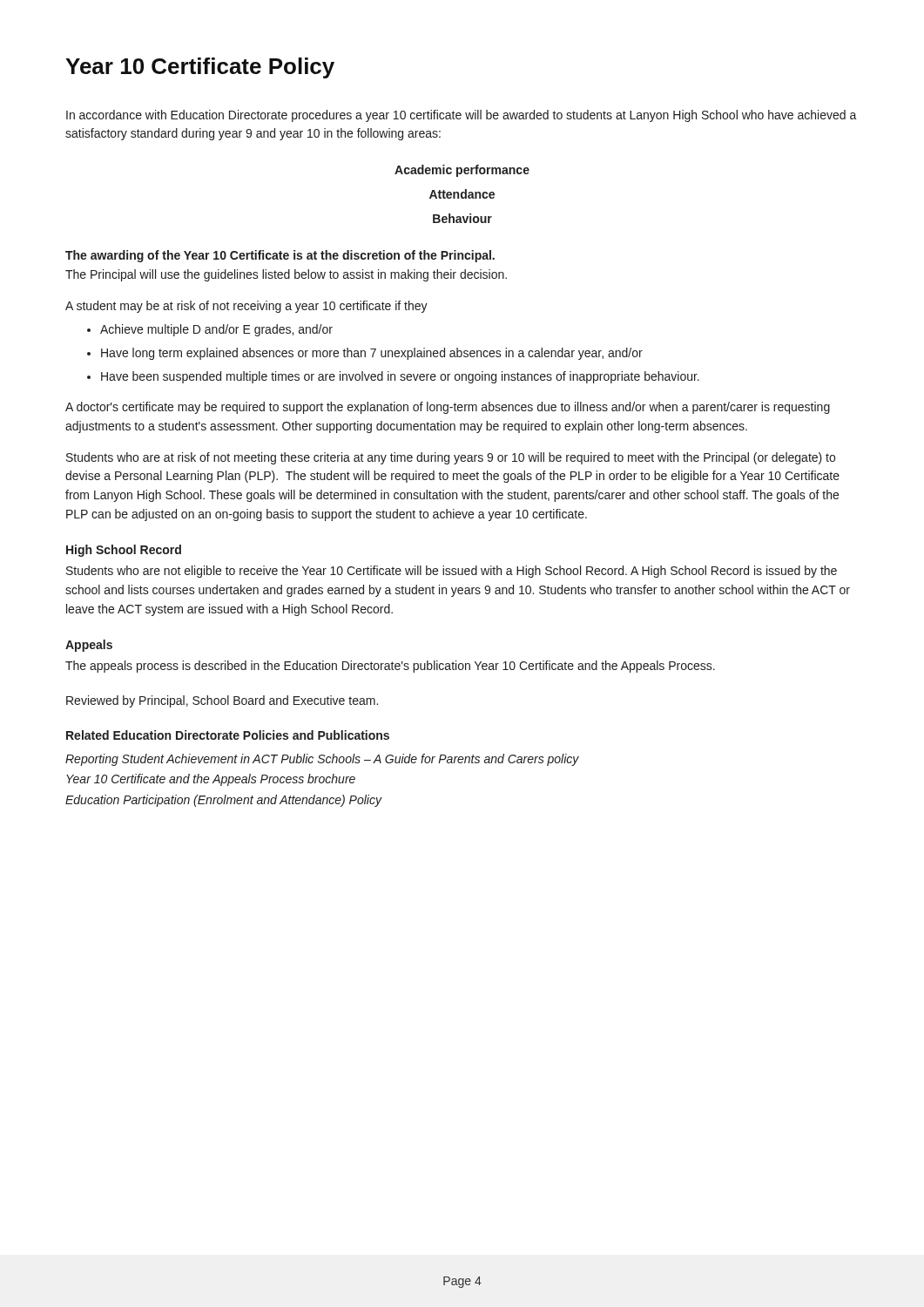Click on the text block that reads "A student may"

246,305
